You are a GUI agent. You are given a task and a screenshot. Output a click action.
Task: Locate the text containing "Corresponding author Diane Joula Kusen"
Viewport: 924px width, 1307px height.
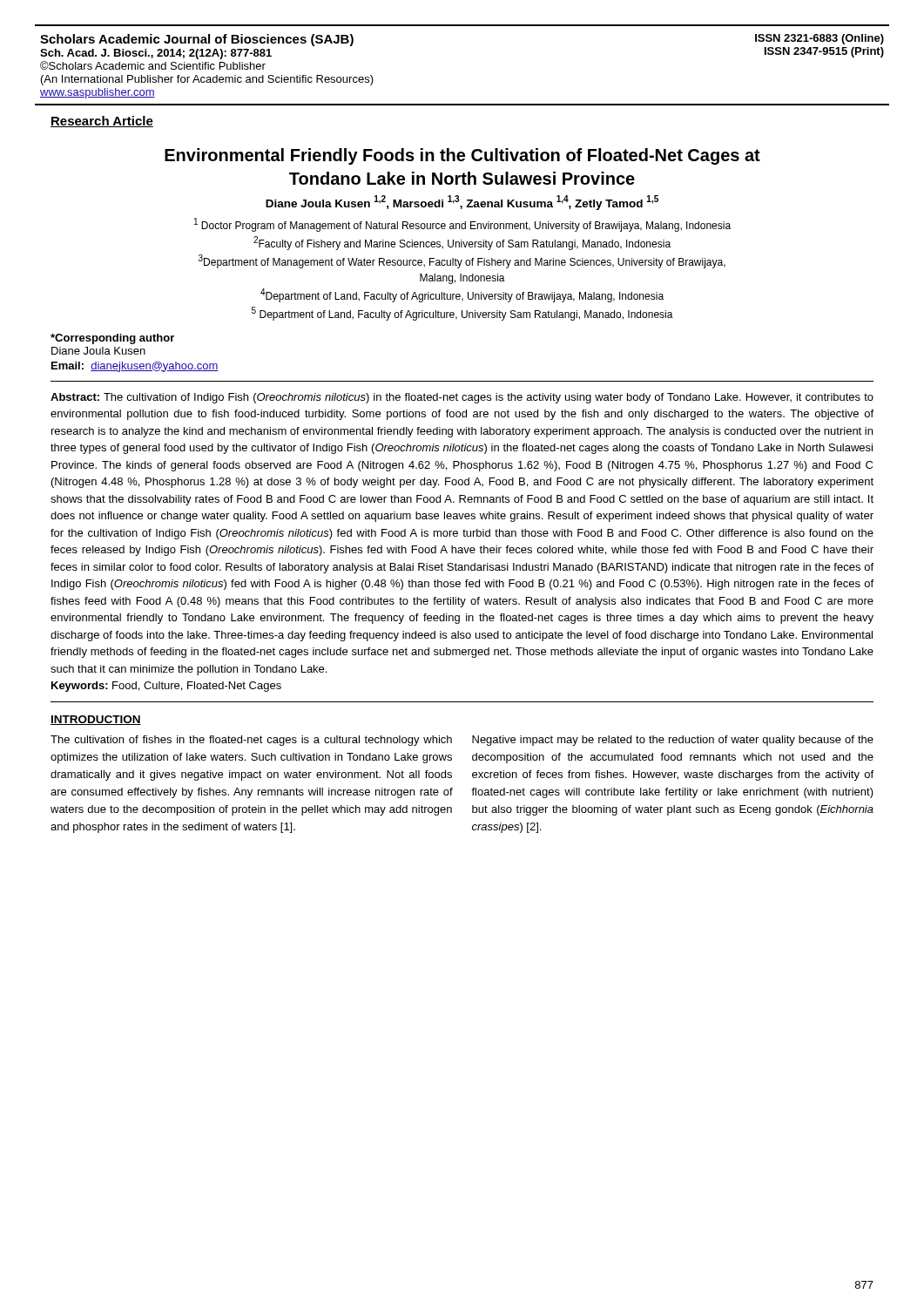pos(112,344)
